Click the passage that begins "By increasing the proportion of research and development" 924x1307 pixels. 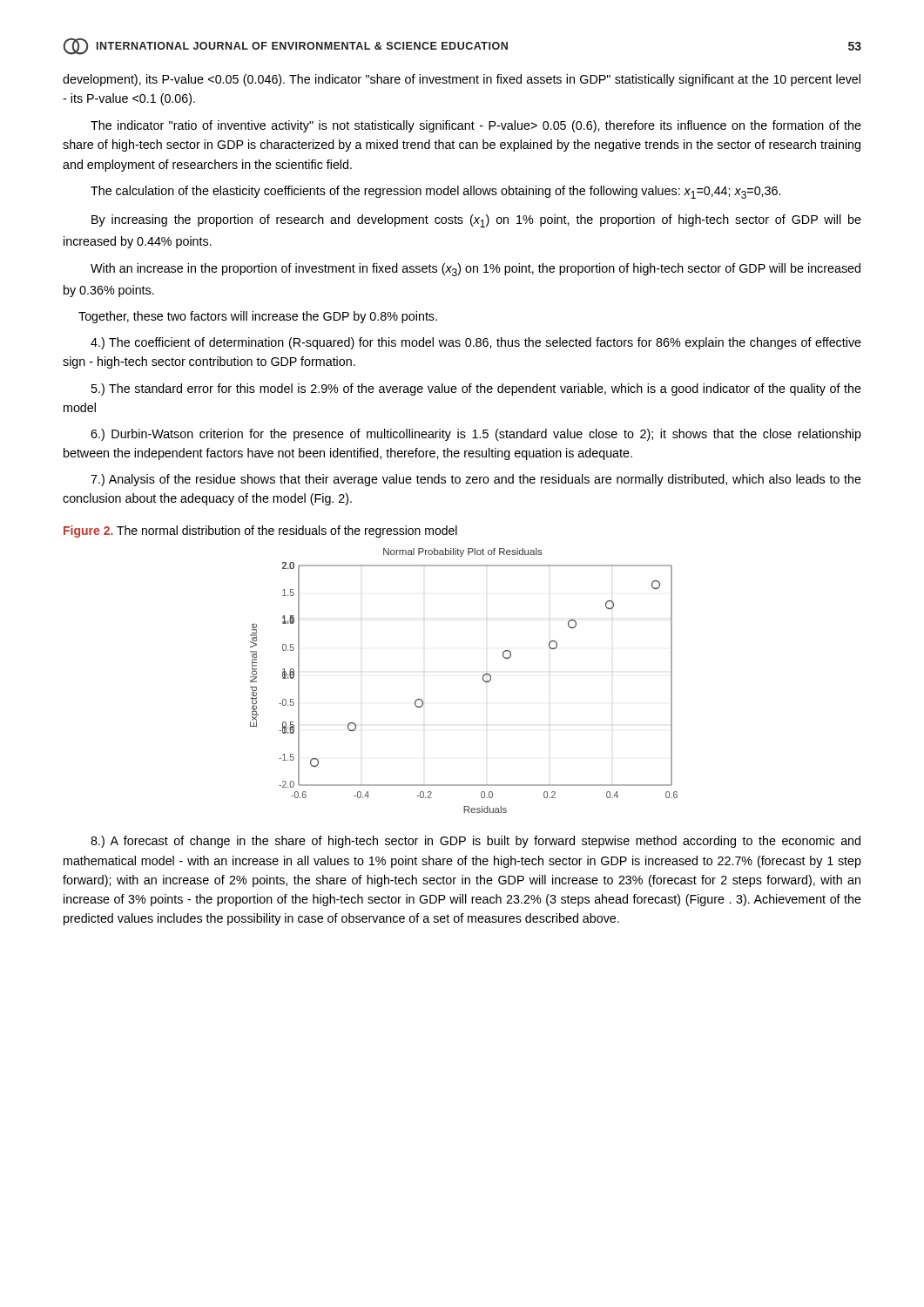[x=462, y=231]
